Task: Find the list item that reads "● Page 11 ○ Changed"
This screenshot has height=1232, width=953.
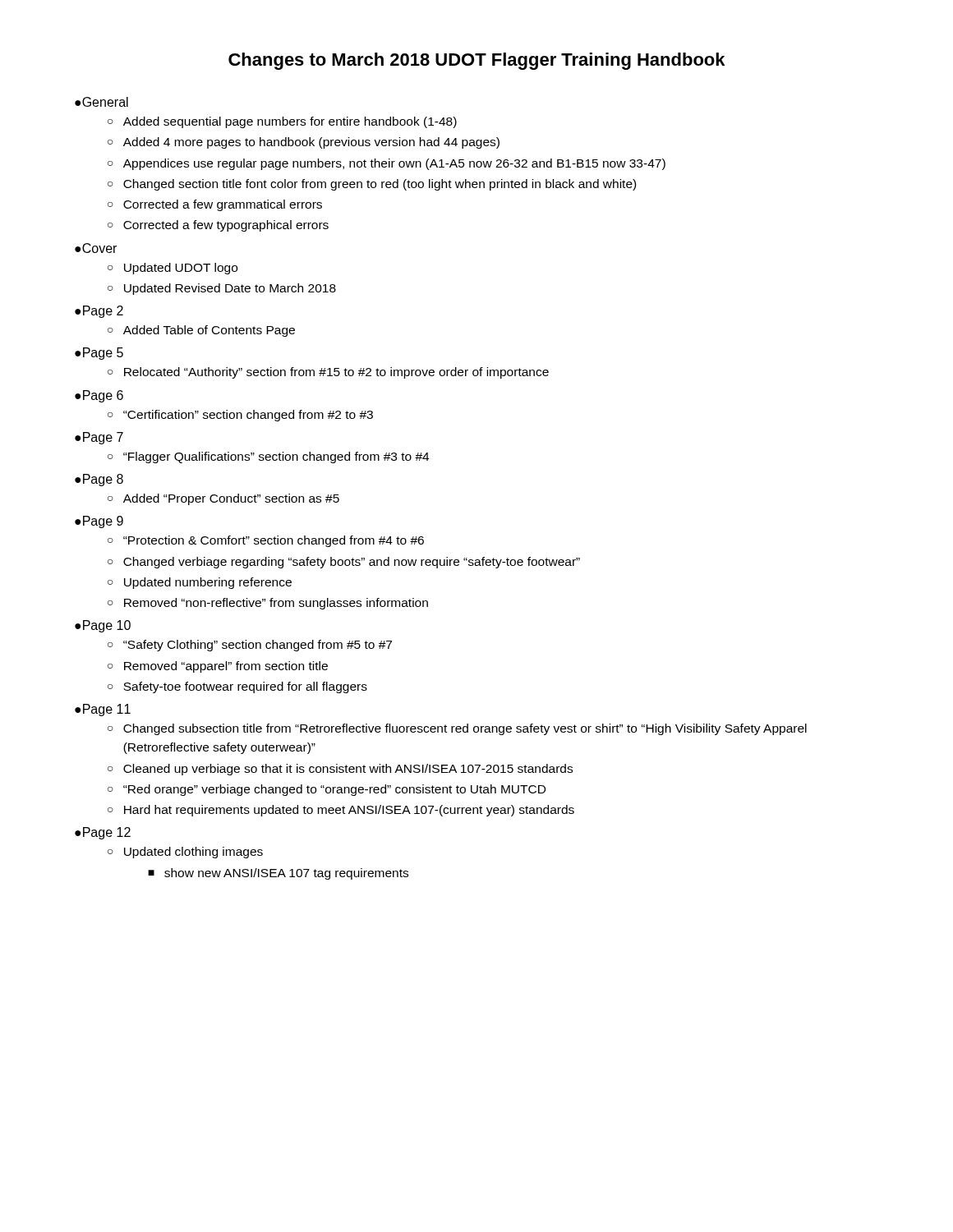Action: [x=476, y=761]
